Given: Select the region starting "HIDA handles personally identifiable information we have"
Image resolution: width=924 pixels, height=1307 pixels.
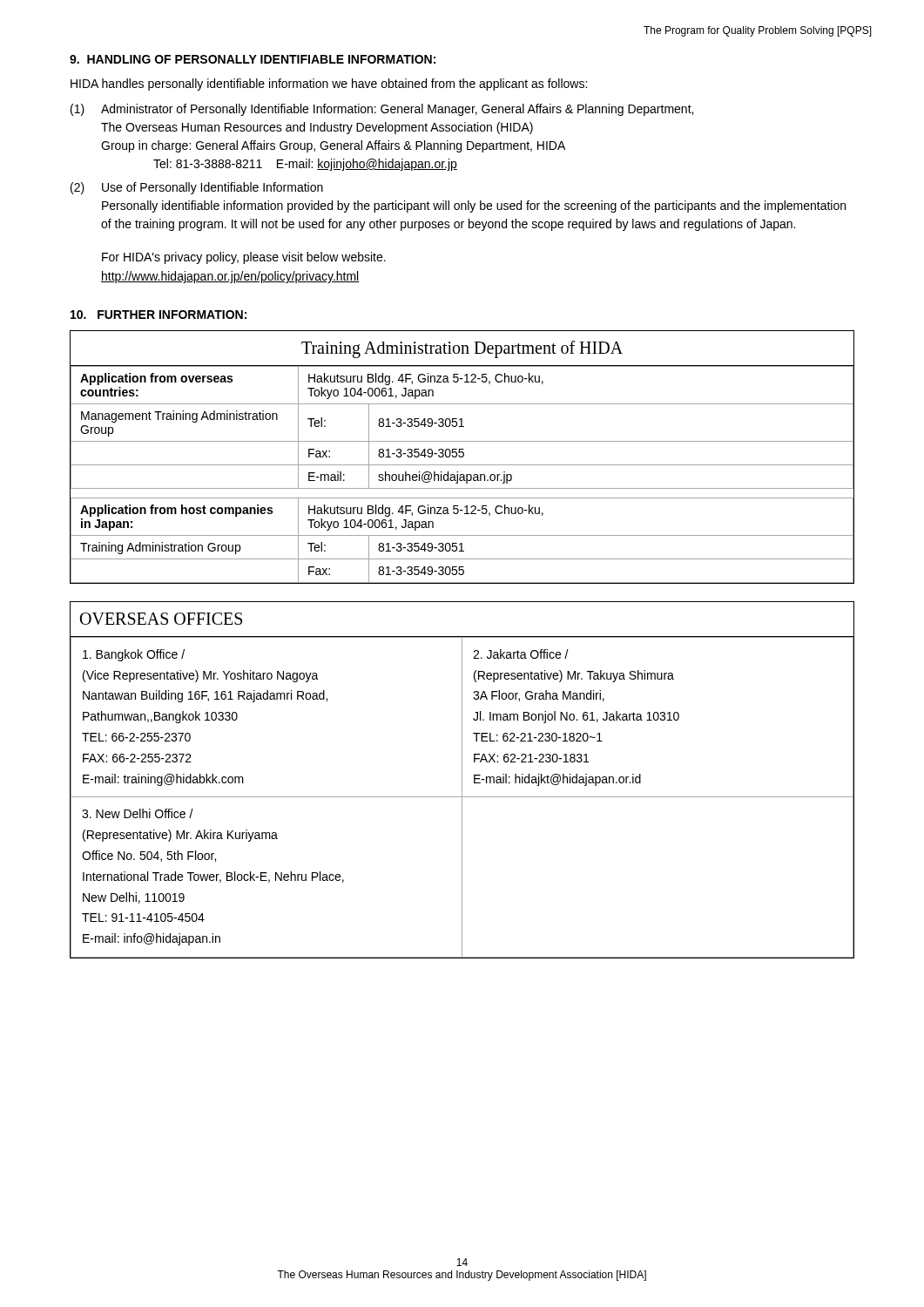Looking at the screenshot, I should pyautogui.click(x=329, y=84).
